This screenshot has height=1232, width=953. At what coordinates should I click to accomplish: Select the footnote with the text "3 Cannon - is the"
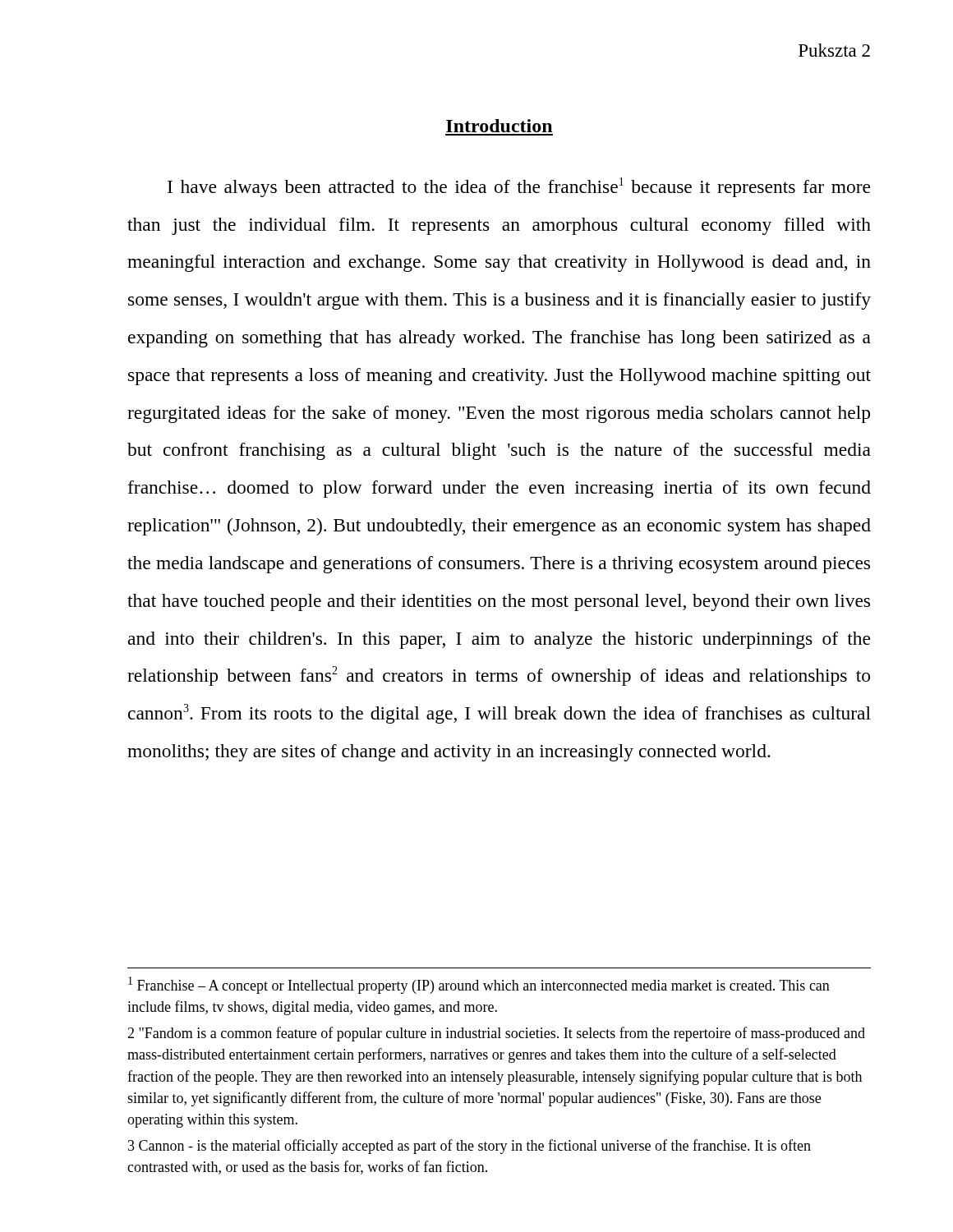(x=469, y=1156)
